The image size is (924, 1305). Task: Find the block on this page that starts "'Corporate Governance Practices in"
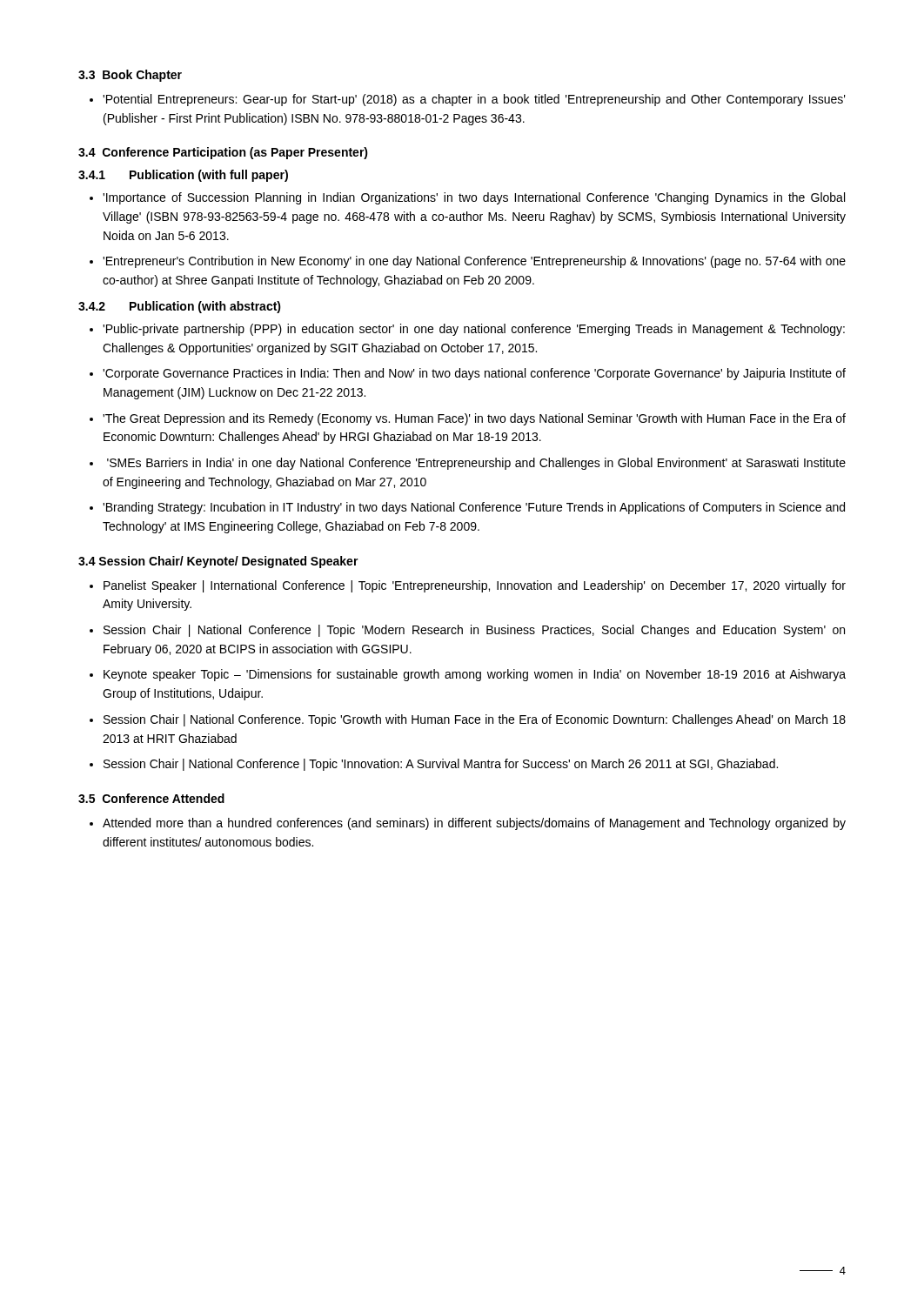pos(474,383)
